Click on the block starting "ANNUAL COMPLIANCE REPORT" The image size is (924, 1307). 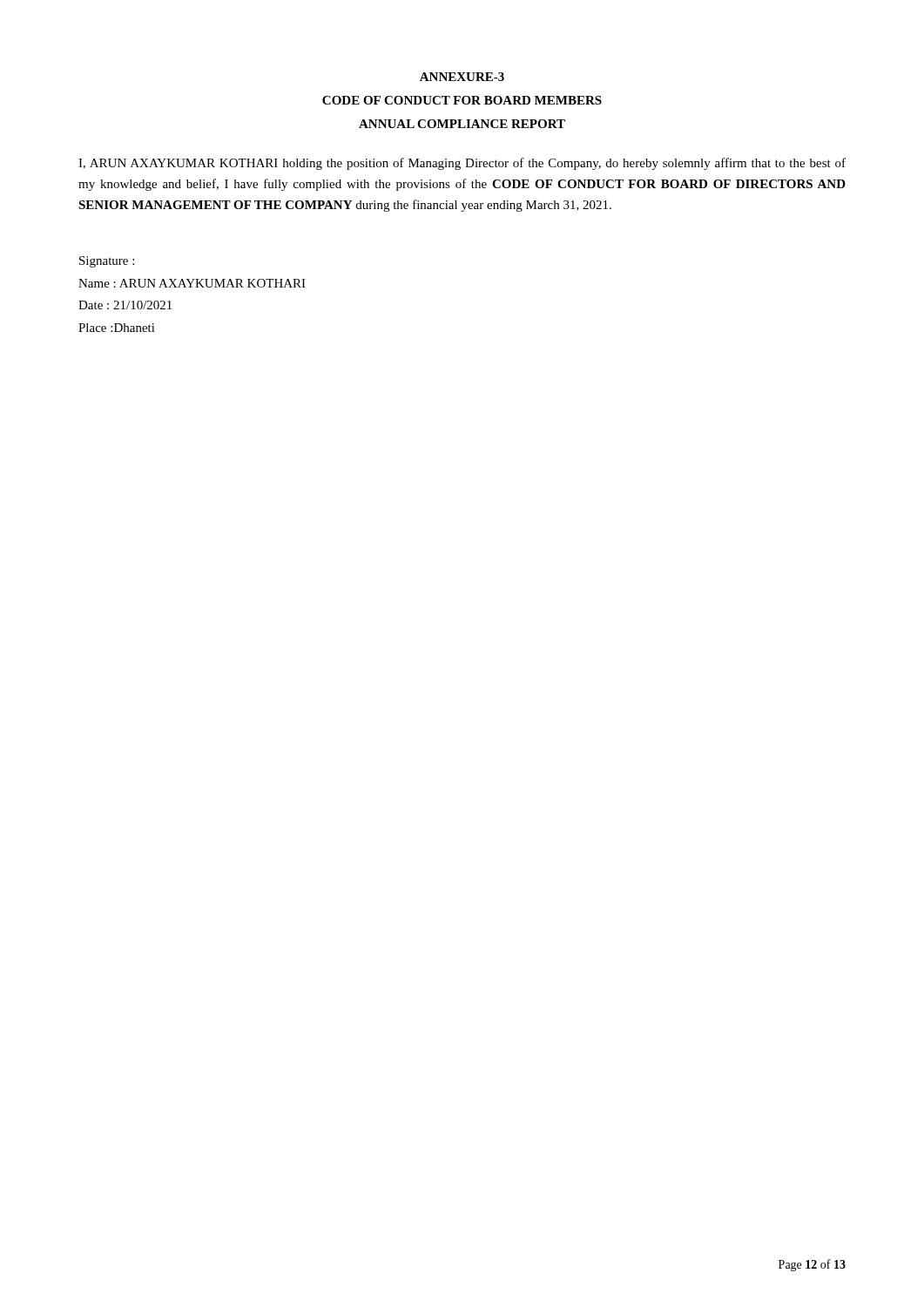462,124
